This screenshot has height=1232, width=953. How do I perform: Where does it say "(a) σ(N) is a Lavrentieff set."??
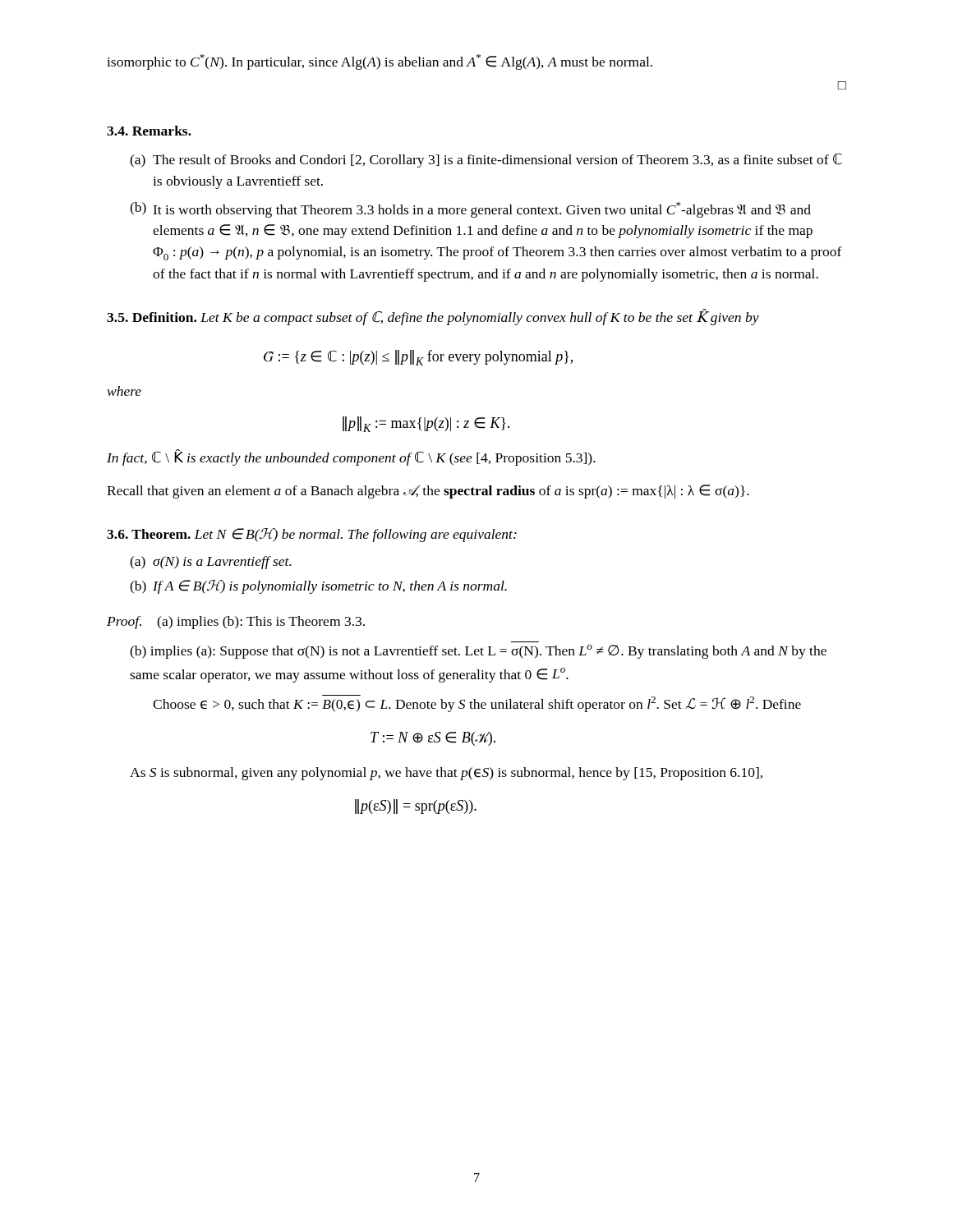[x=210, y=563]
